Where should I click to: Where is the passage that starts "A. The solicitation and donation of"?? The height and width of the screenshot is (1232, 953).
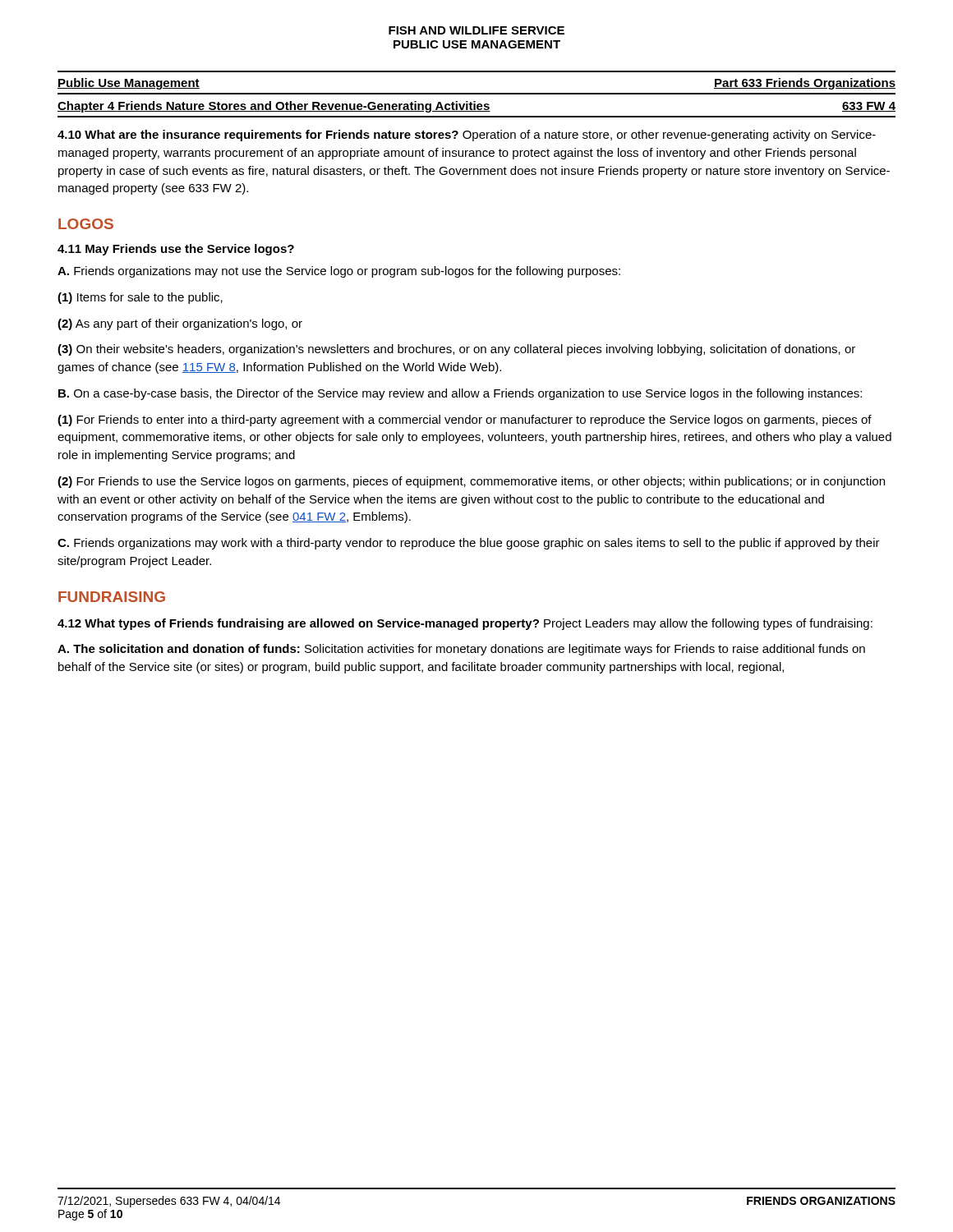coord(462,658)
